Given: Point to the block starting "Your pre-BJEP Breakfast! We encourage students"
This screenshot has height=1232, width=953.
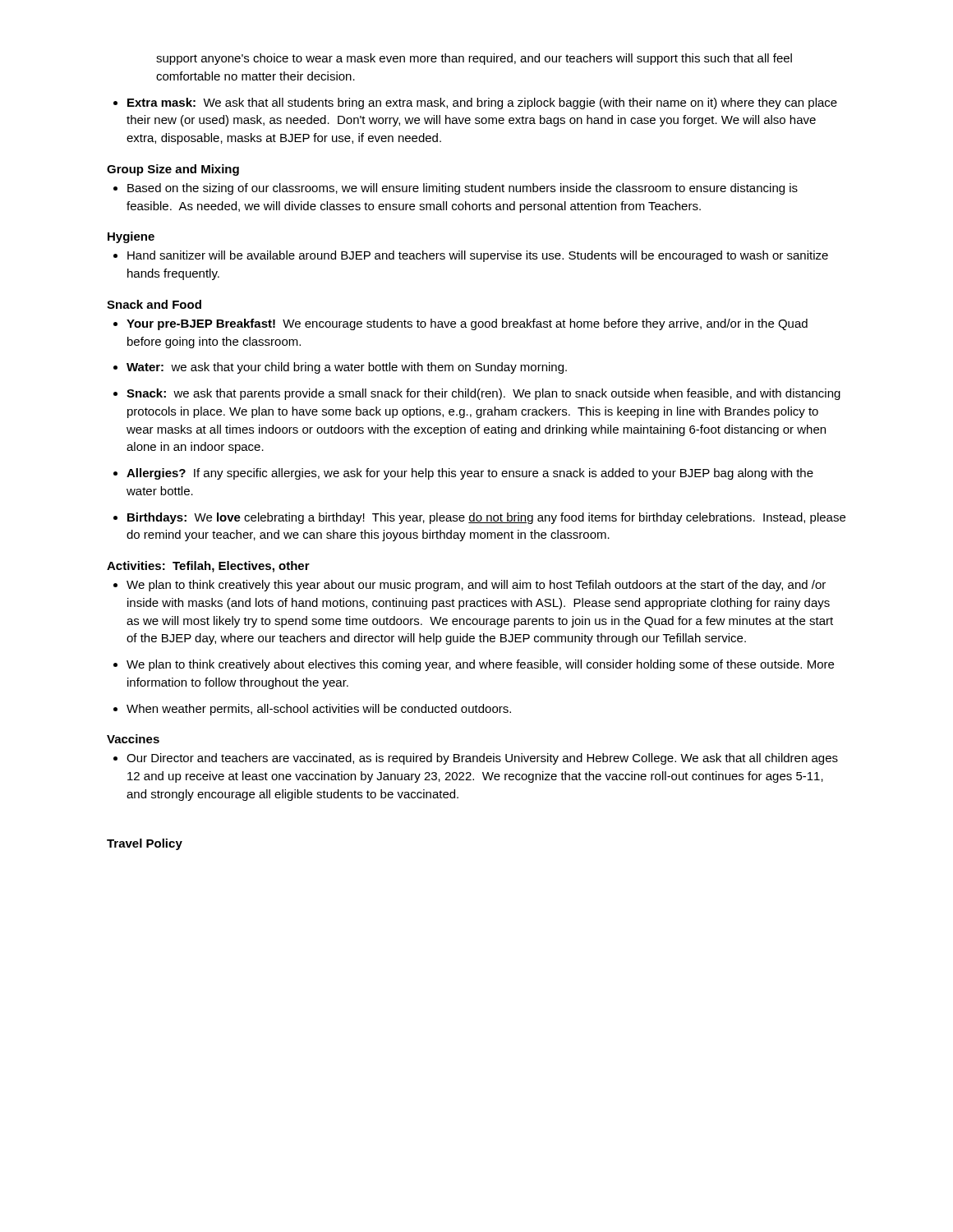Looking at the screenshot, I should pos(476,332).
